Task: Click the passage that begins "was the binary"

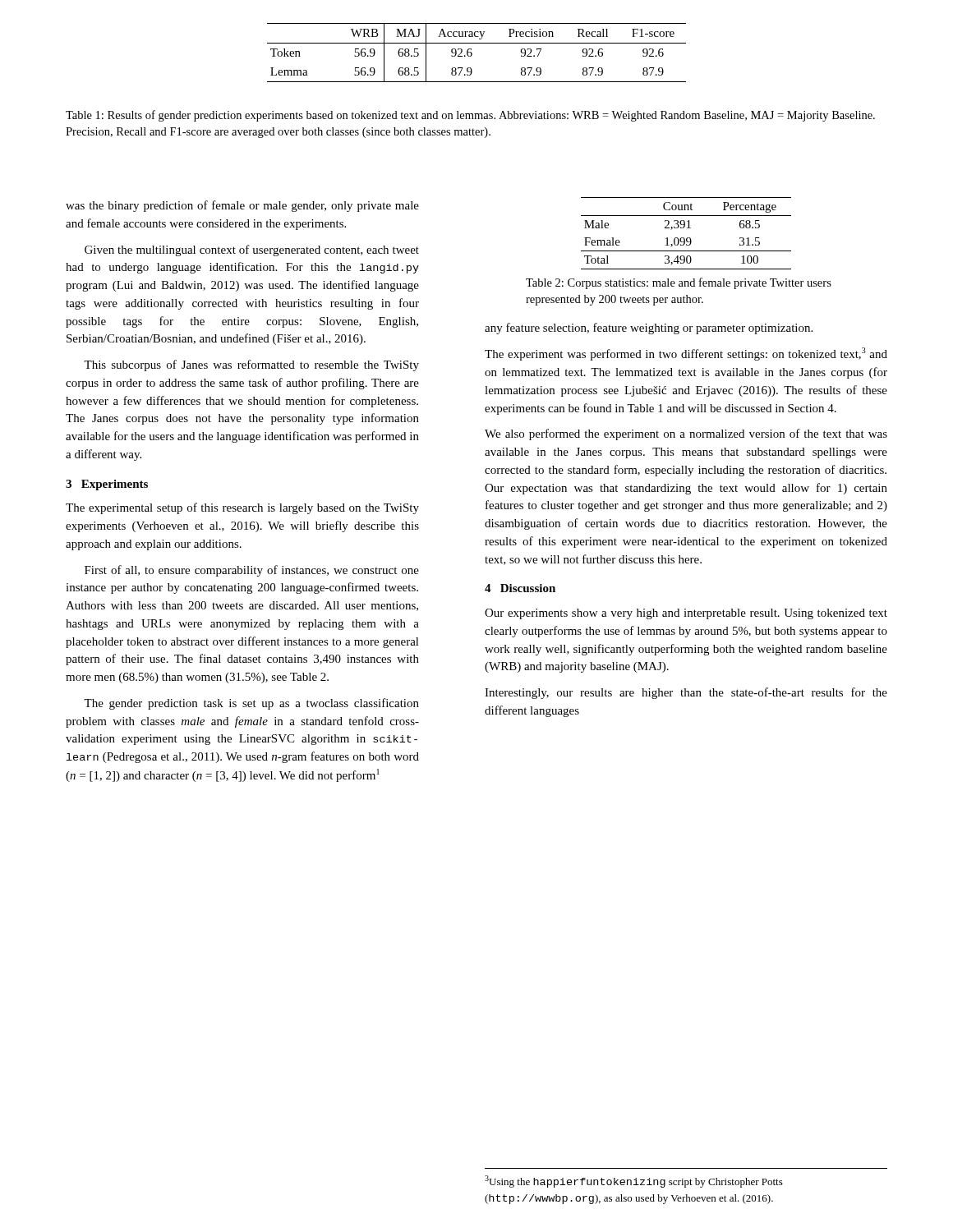Action: (x=242, y=215)
